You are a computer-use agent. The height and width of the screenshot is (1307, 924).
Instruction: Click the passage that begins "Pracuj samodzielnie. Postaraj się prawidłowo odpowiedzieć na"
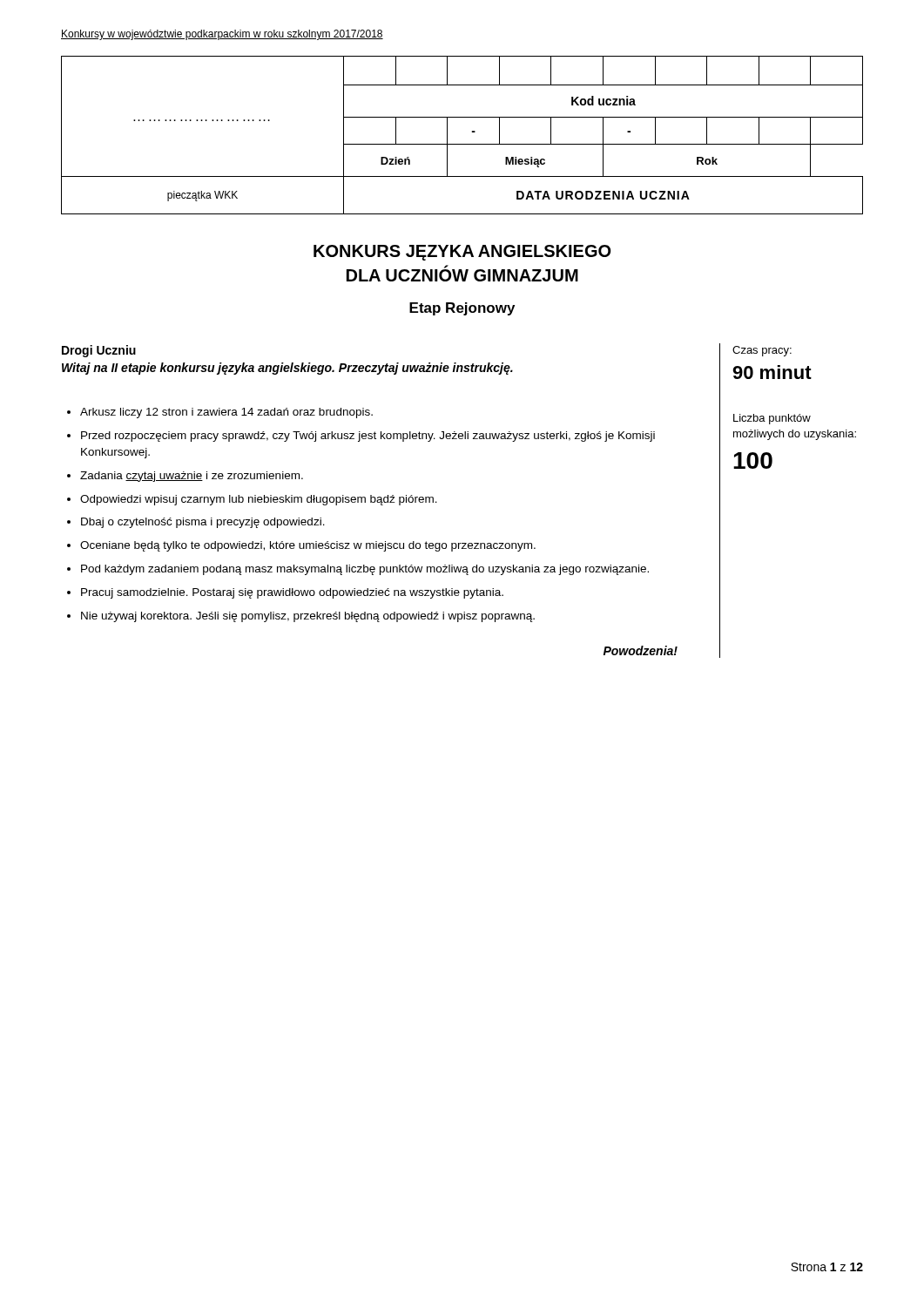click(x=392, y=593)
